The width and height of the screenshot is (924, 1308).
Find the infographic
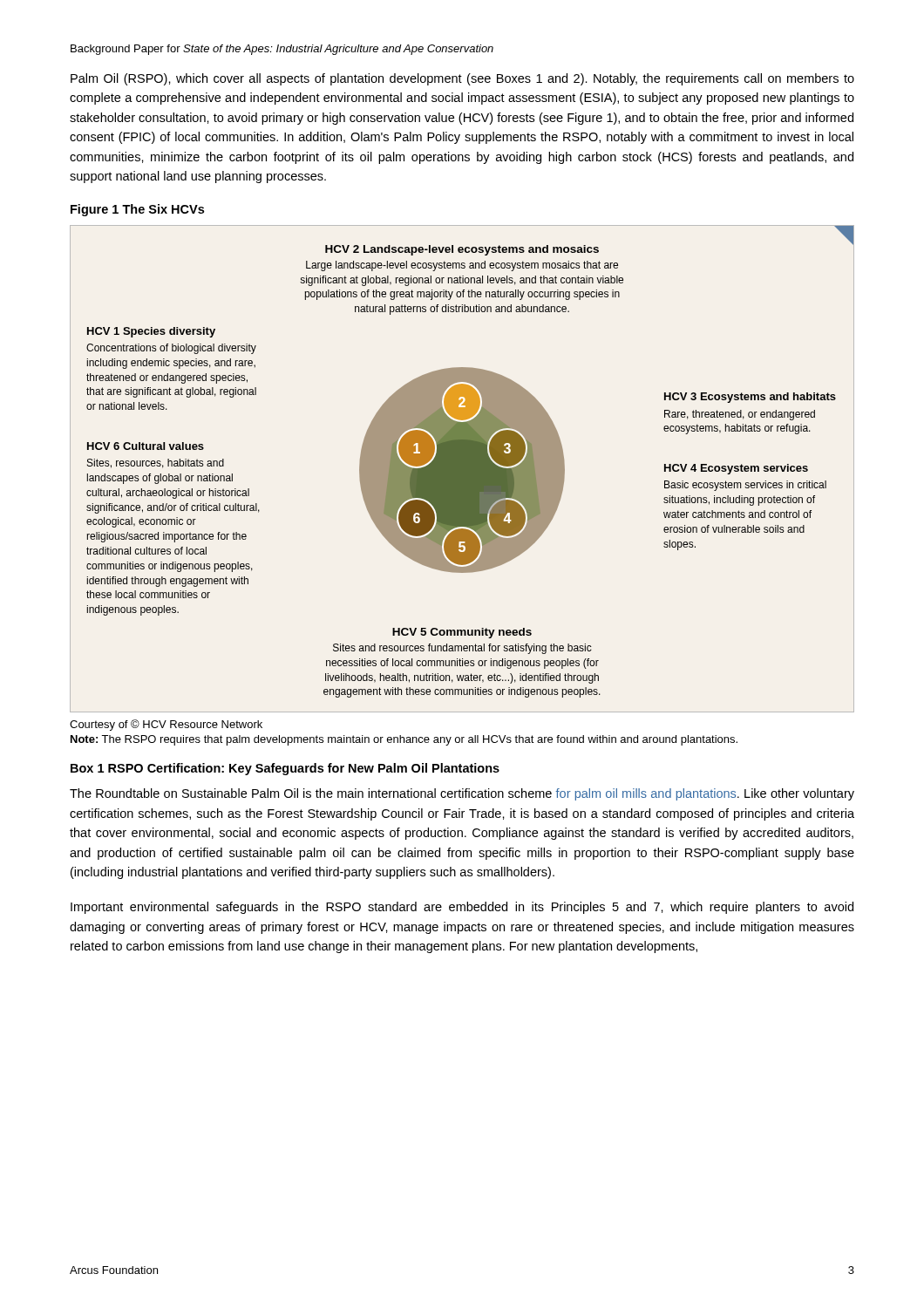[x=462, y=469]
